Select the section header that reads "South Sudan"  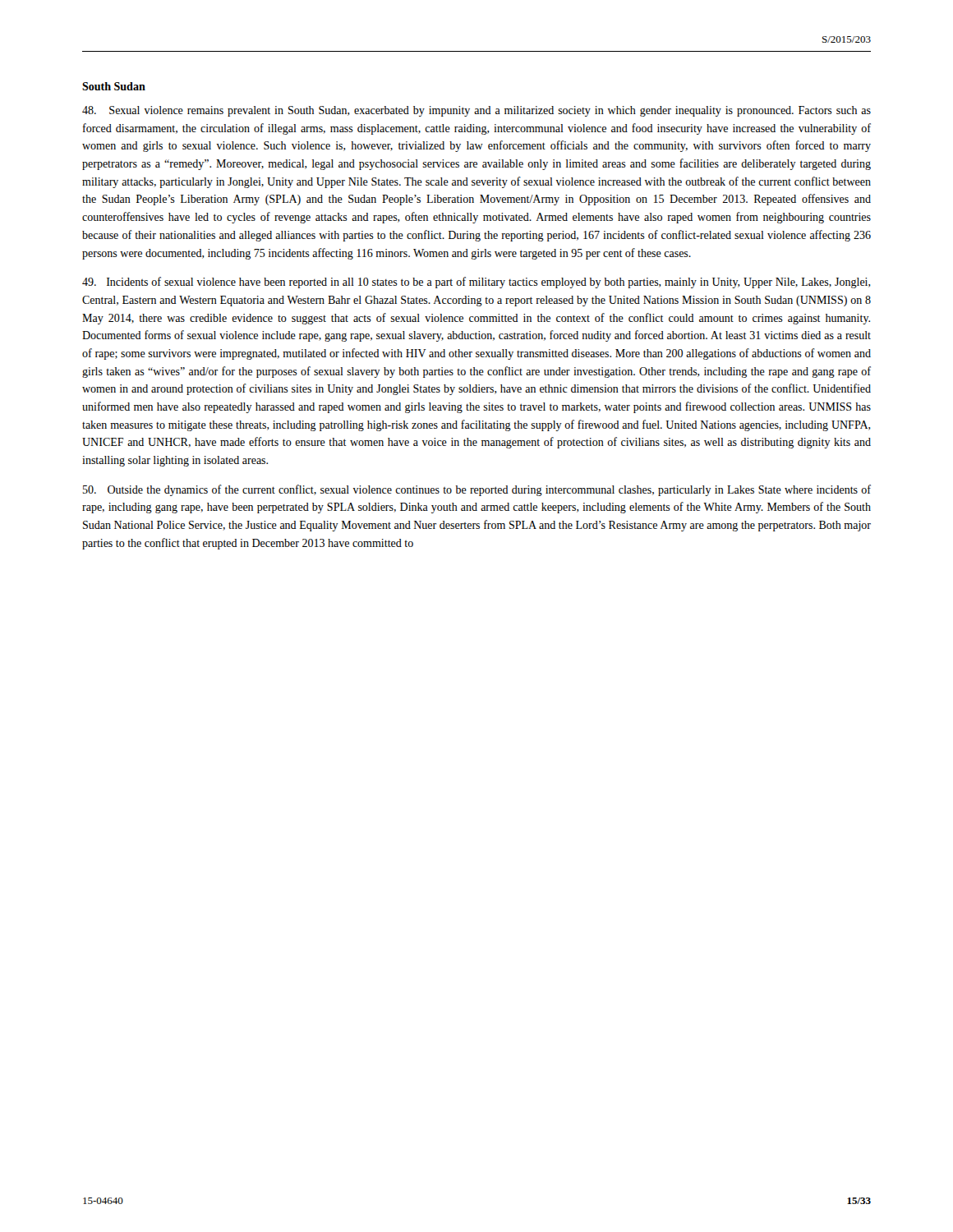[114, 87]
